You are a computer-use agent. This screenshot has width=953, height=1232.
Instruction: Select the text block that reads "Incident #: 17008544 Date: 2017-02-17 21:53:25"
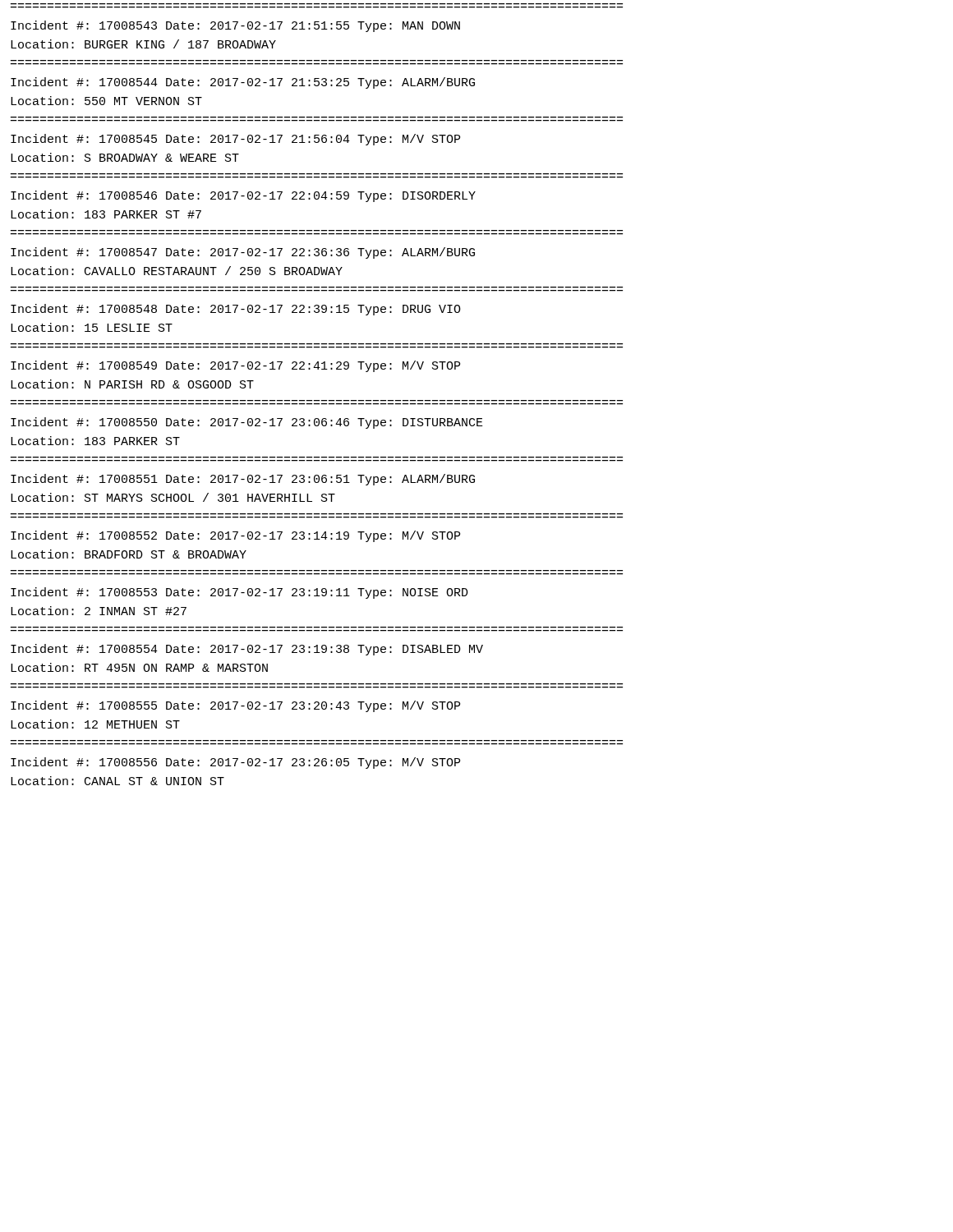[x=476, y=93]
